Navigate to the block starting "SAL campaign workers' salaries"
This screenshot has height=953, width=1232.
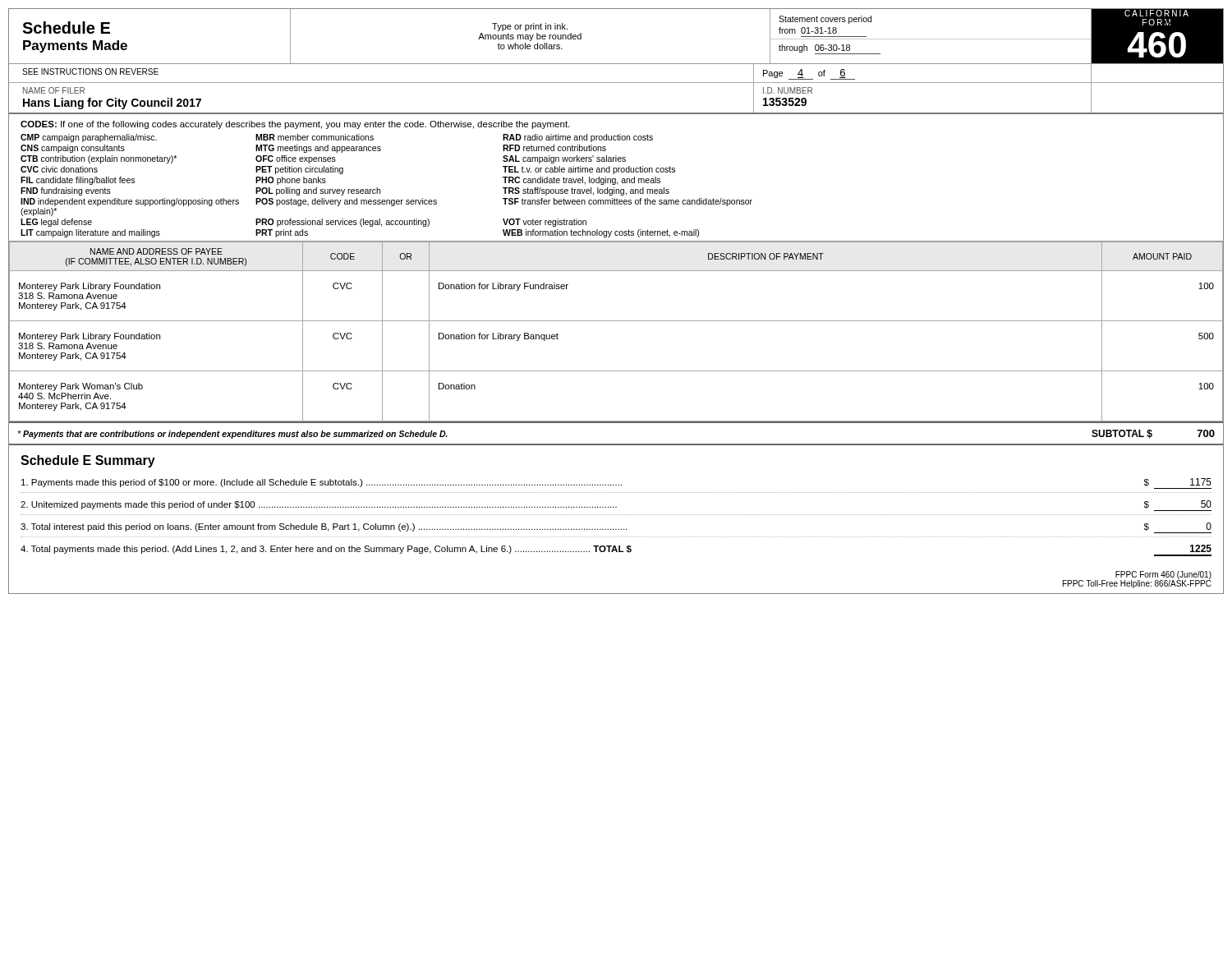coord(564,159)
